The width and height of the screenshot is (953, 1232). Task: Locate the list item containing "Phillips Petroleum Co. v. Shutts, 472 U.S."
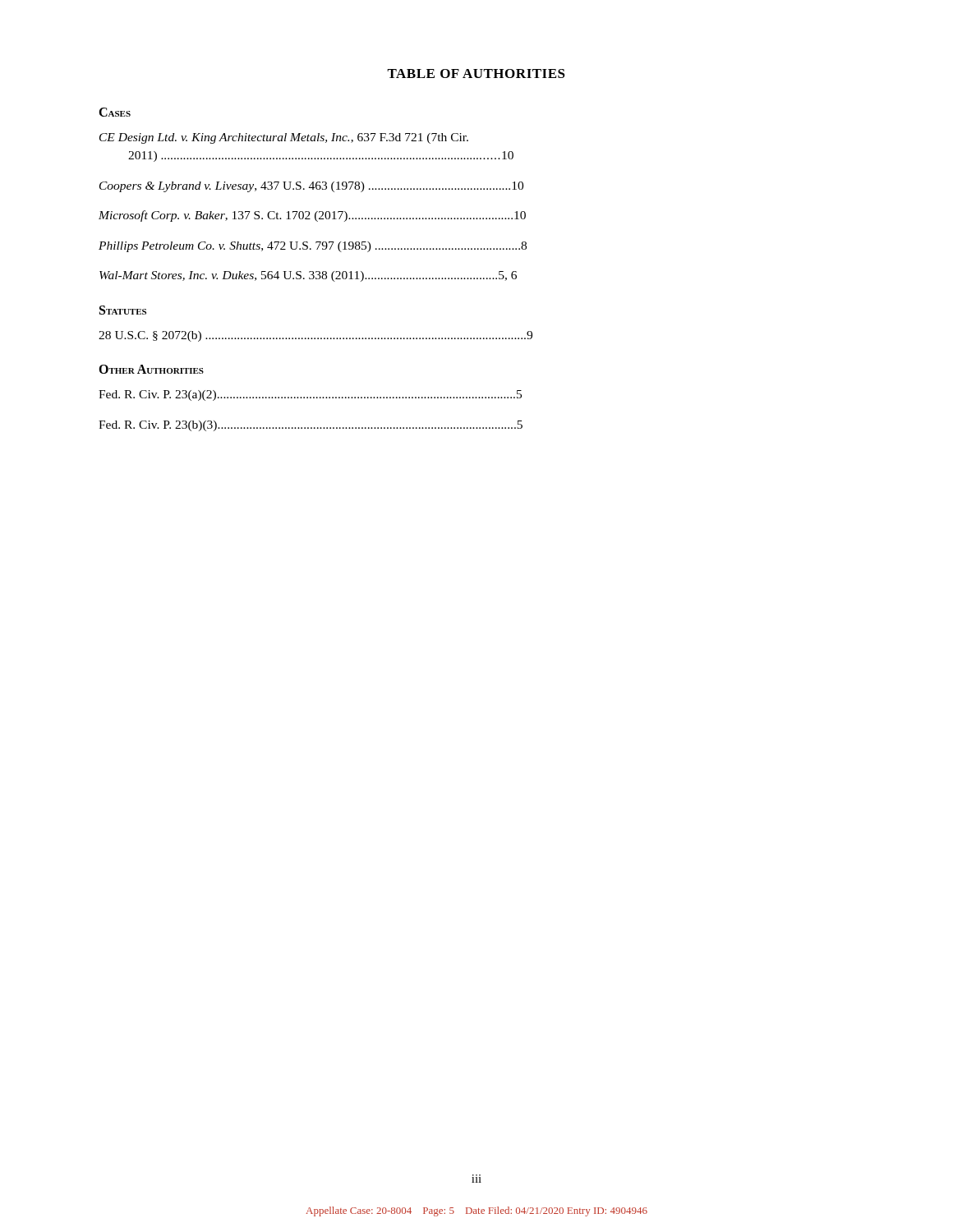313,245
